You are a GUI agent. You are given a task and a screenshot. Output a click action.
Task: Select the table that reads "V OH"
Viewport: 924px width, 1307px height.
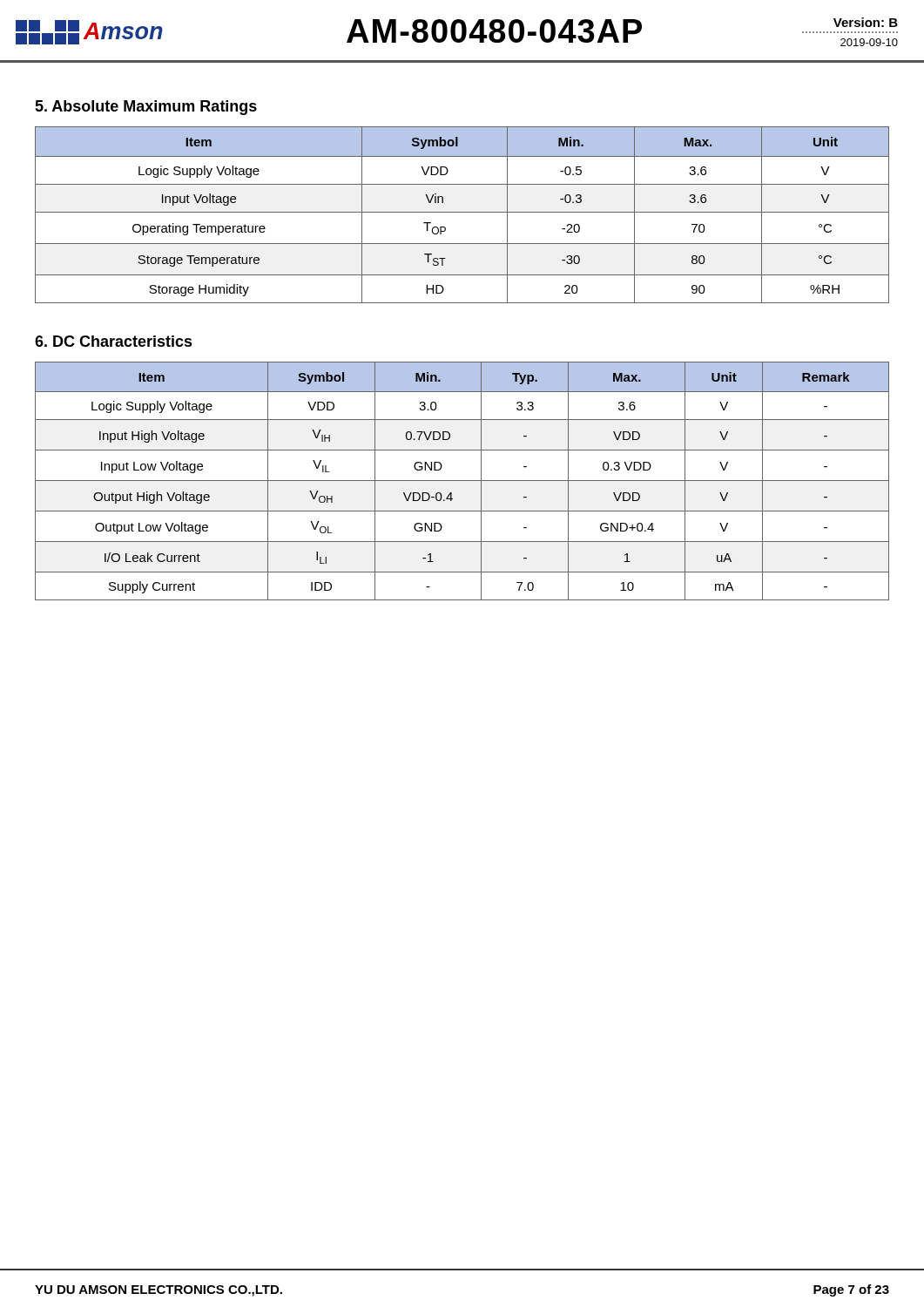[462, 481]
